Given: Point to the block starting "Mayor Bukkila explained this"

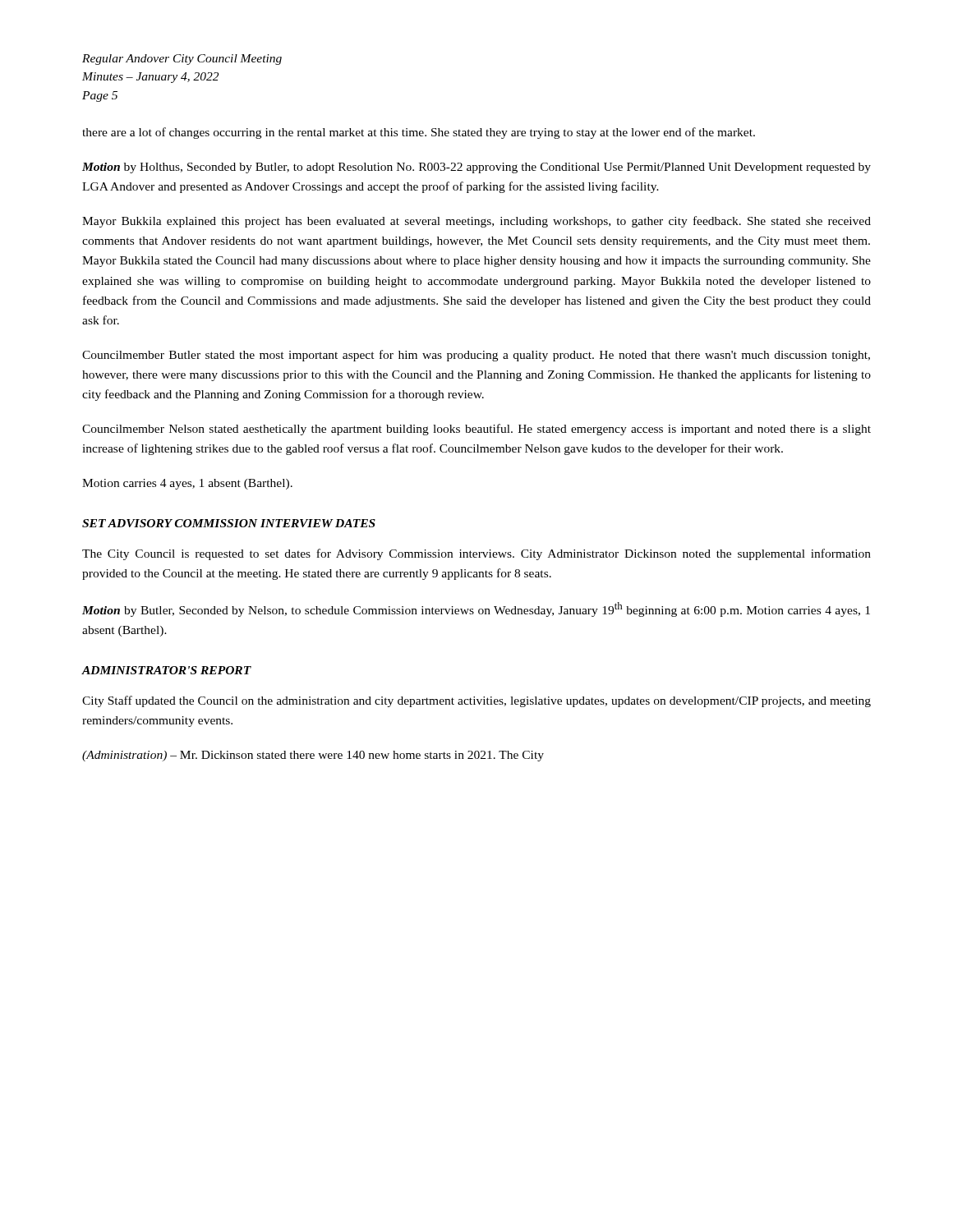Looking at the screenshot, I should coord(476,270).
